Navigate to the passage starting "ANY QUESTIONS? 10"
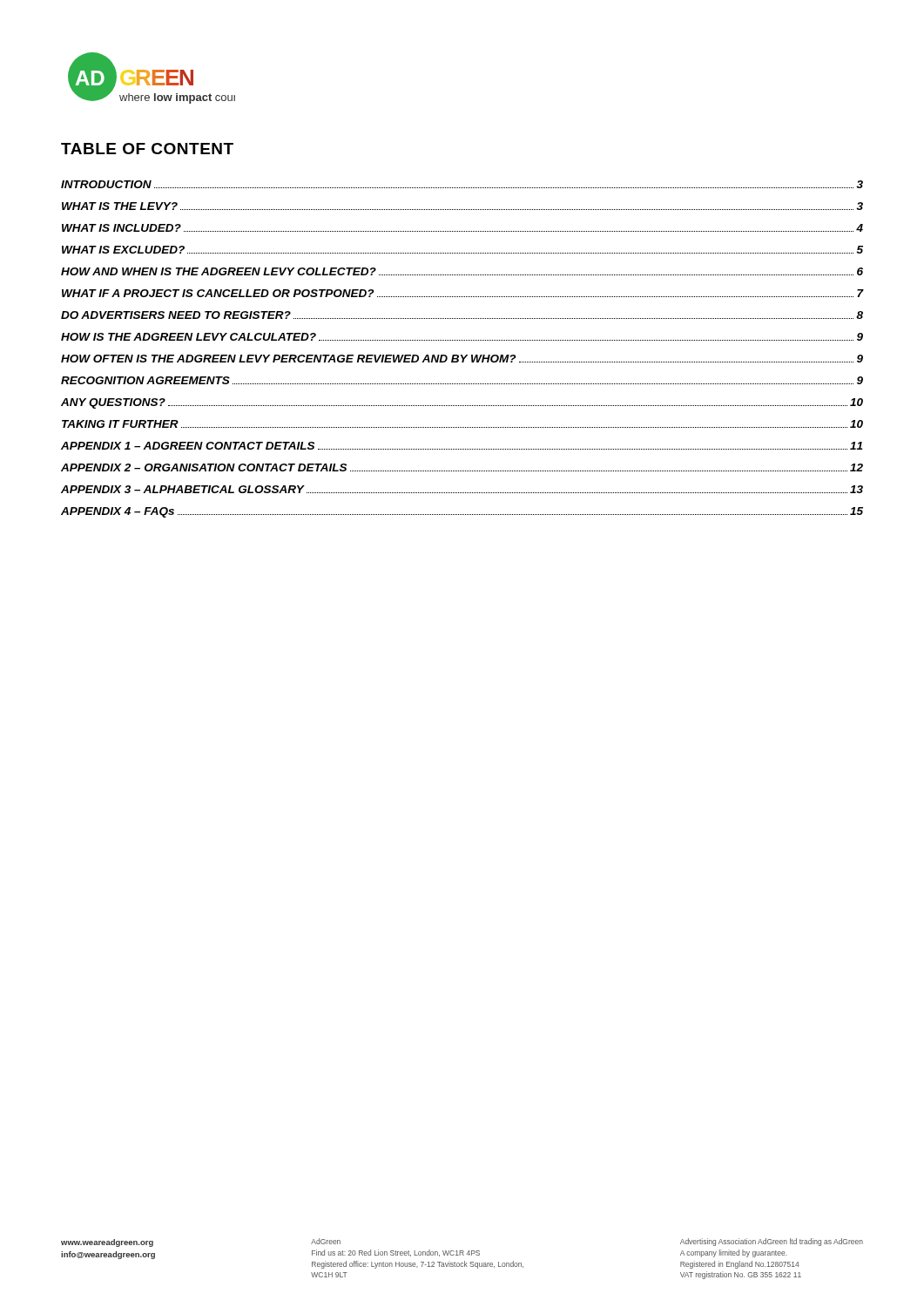 [462, 402]
